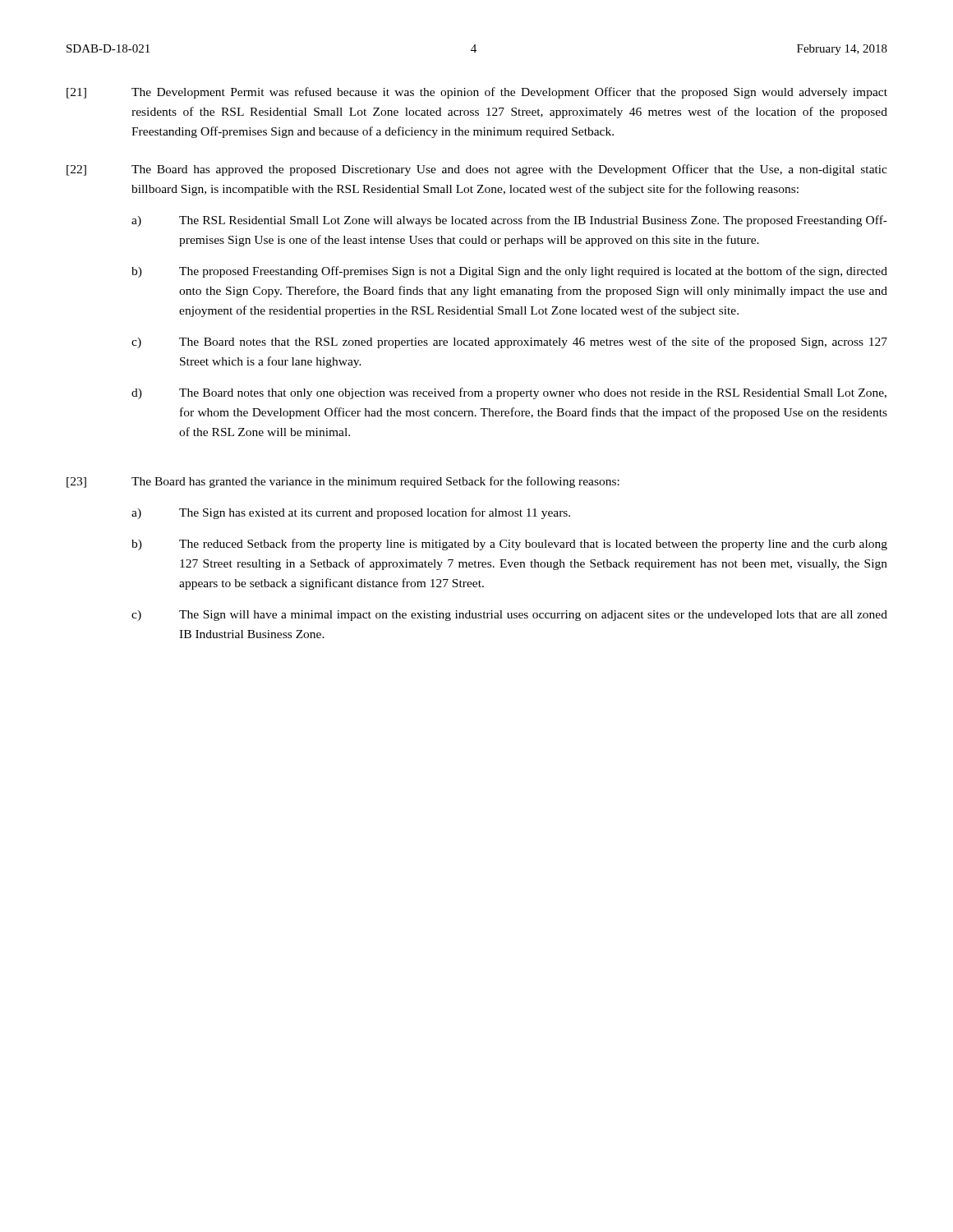Point to the element starting "[22] The Board has approved the proposed"
Viewport: 953px width, 1232px height.
pyautogui.click(x=476, y=307)
